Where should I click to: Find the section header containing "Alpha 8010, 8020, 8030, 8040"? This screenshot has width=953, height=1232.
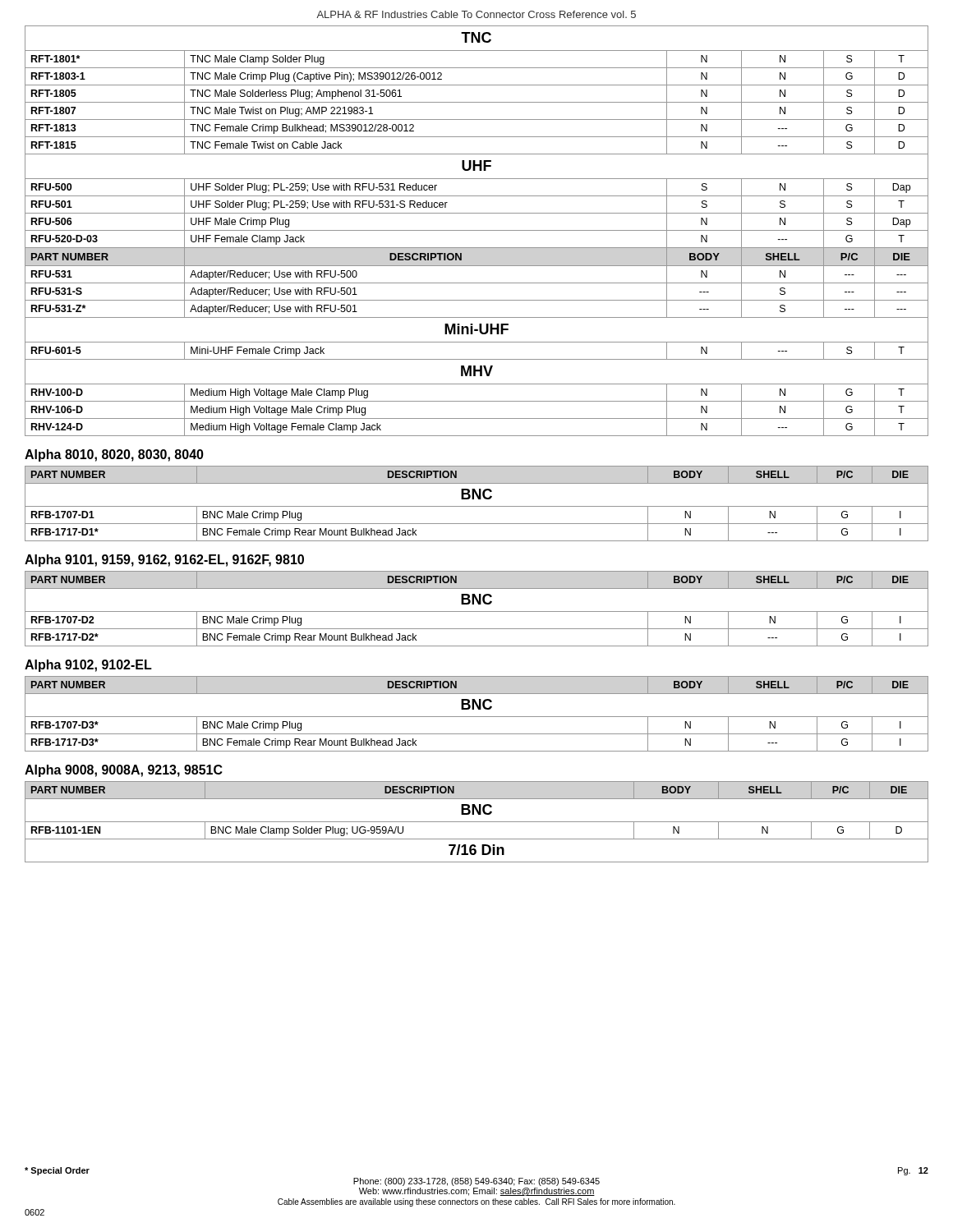coord(114,455)
